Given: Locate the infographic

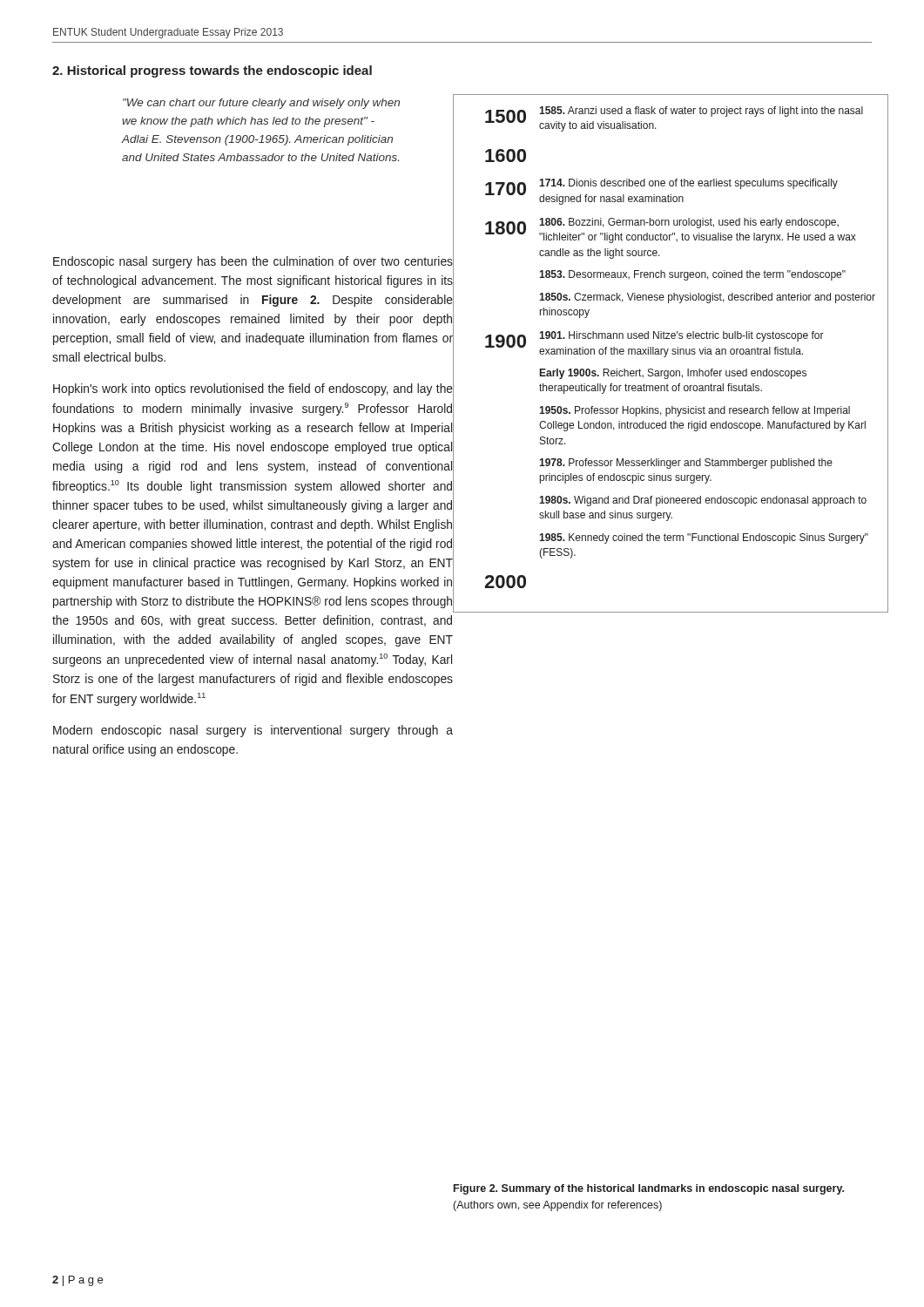Looking at the screenshot, I should click(671, 353).
